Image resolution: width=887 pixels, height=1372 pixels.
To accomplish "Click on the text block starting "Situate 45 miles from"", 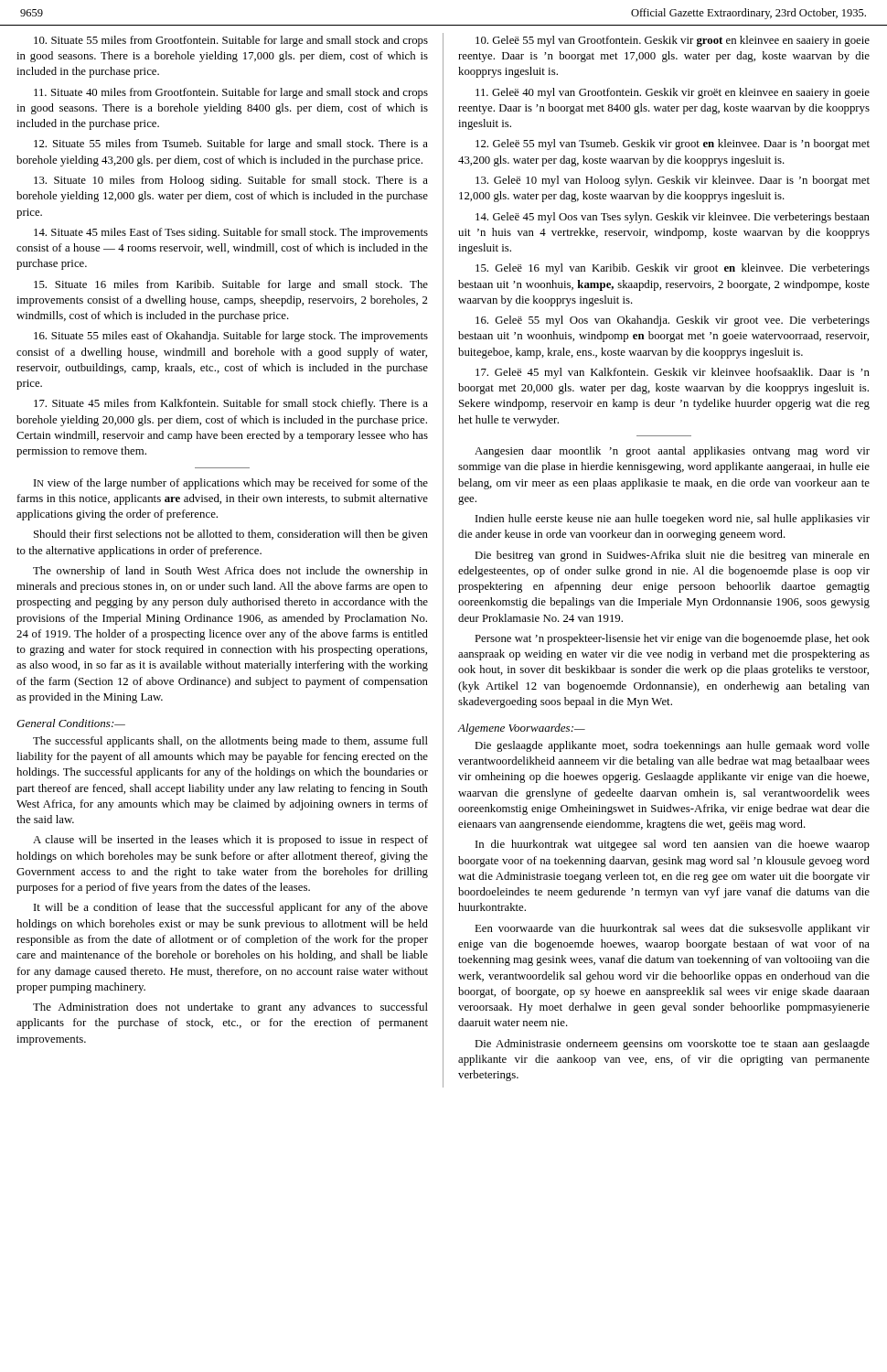I will 222,428.
